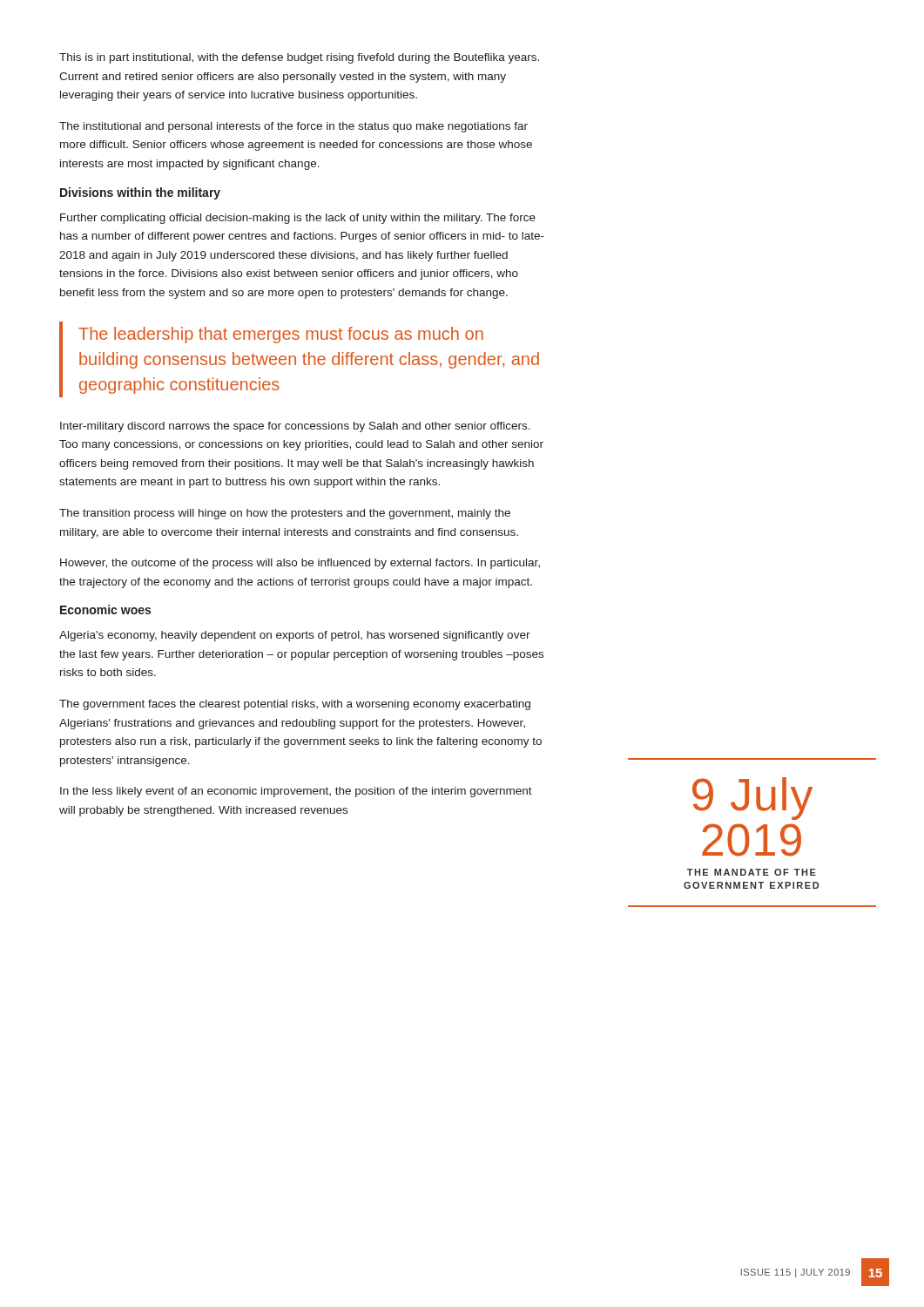The height and width of the screenshot is (1307, 924).
Task: Locate the element starting "The transition process will hinge"
Action: (289, 522)
